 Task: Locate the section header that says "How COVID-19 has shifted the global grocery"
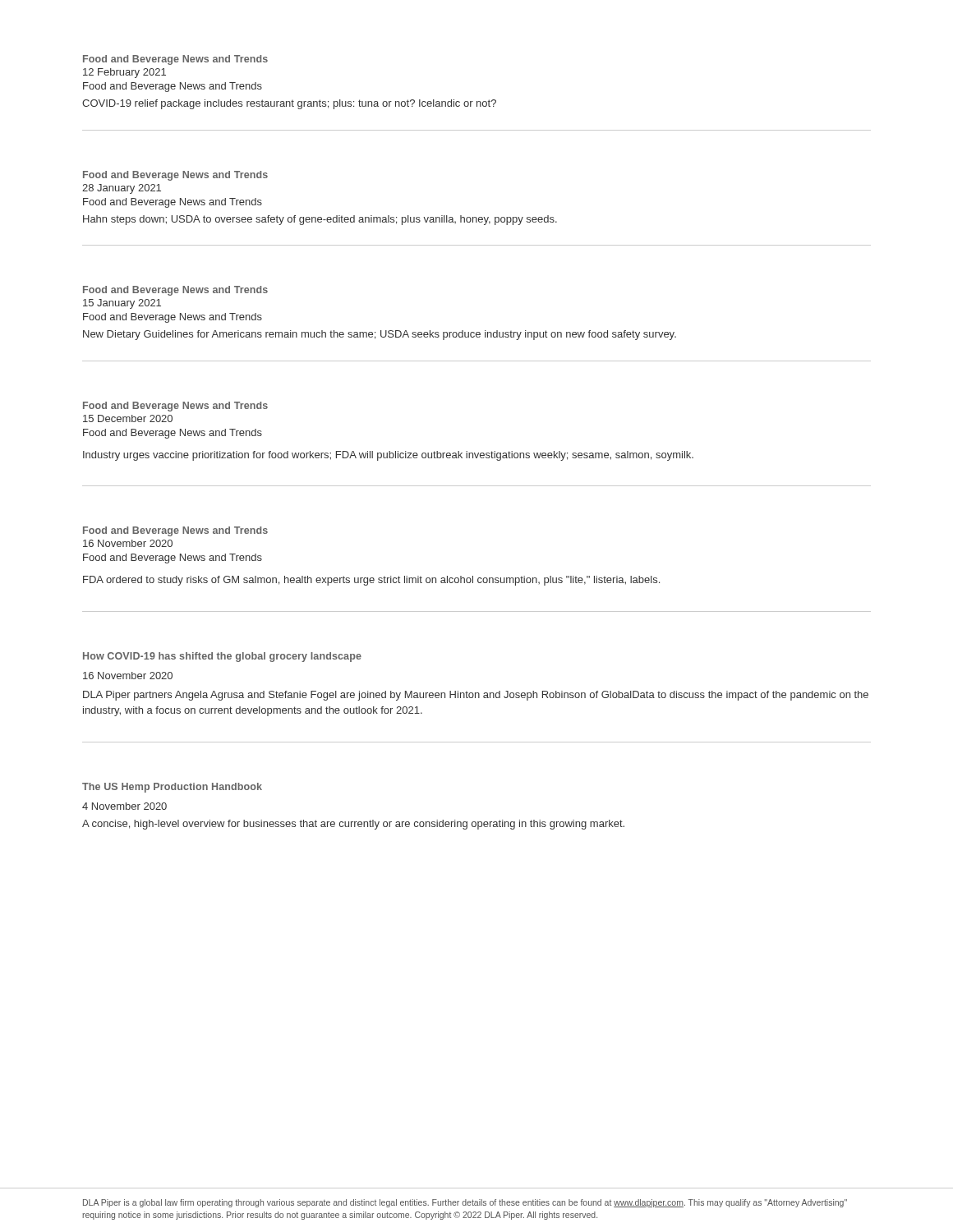click(222, 656)
